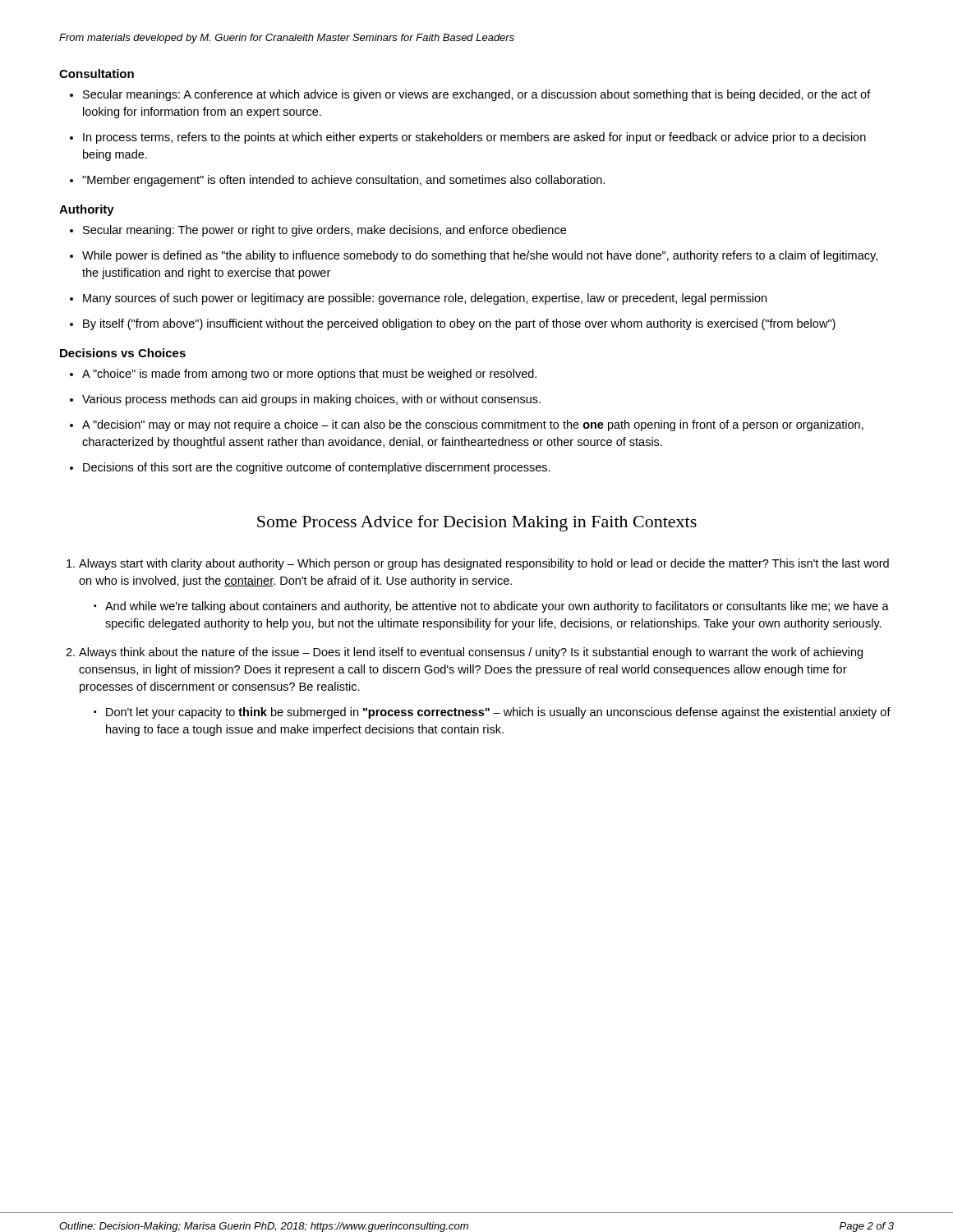Screen dimensions: 1232x953
Task: Point to the block starting "Some Process Advice"
Action: (x=476, y=521)
